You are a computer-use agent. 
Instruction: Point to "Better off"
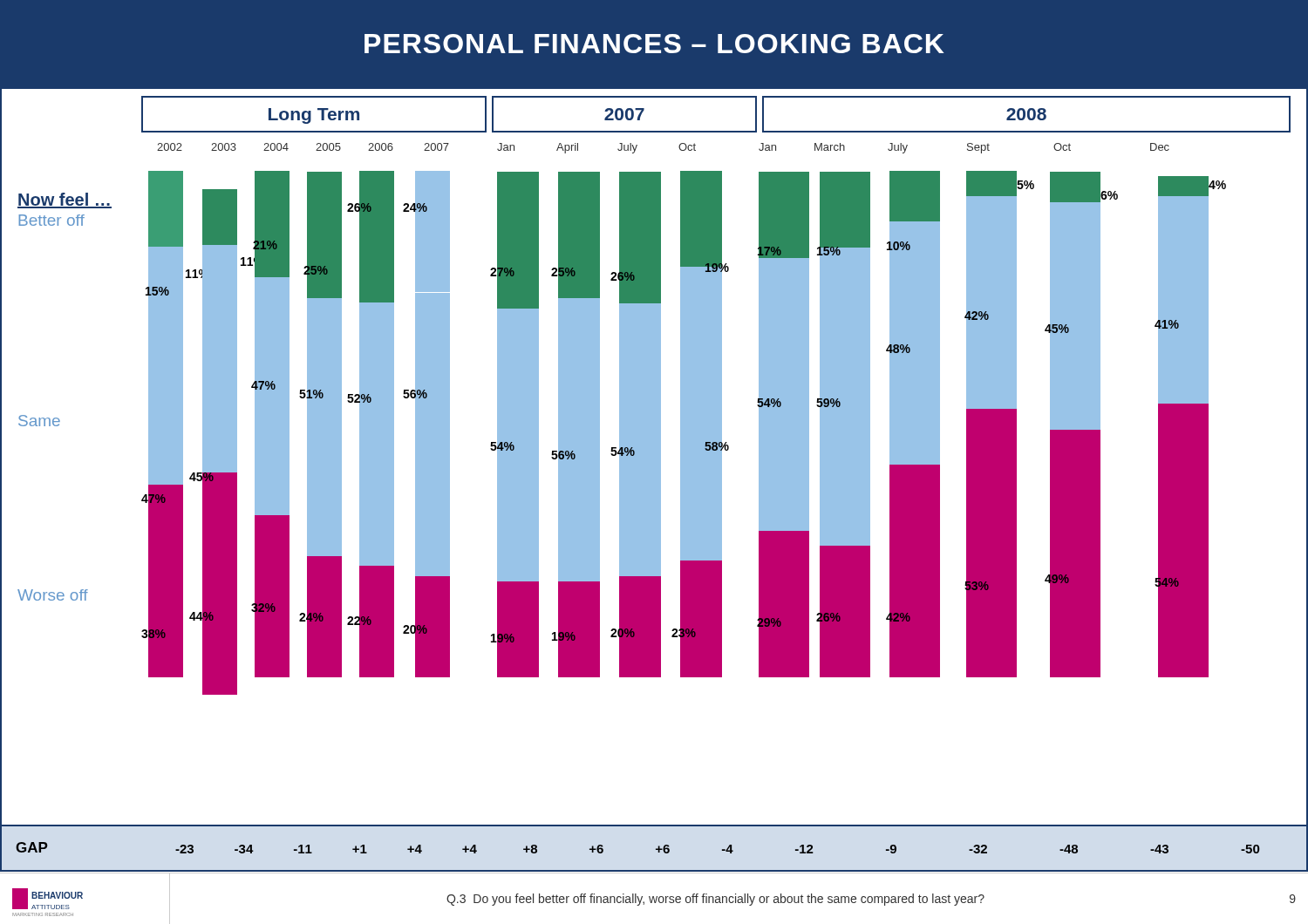point(51,220)
